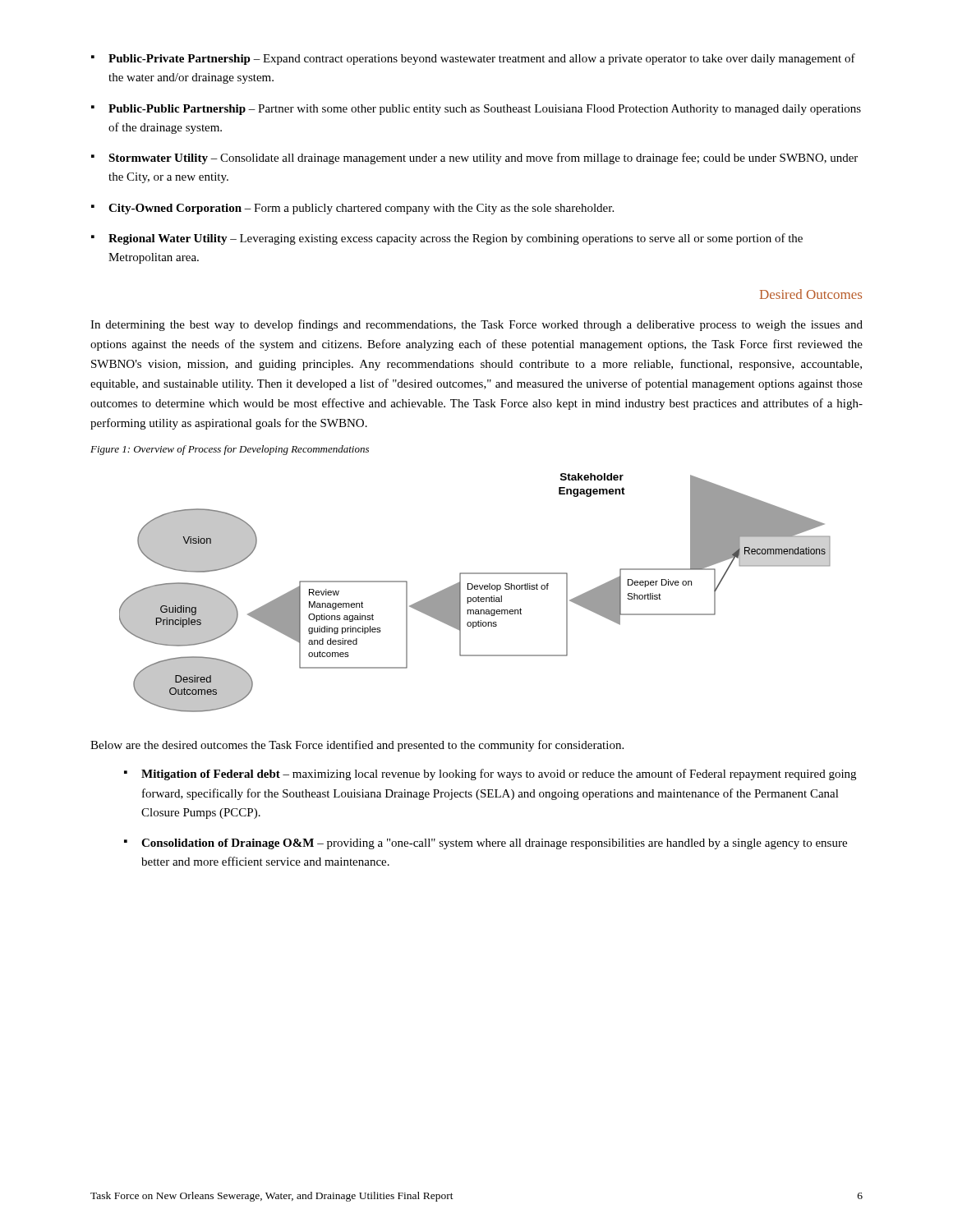The width and height of the screenshot is (953, 1232).
Task: Where is the passage that starts "In determining the best way to develop findings"?
Action: pyautogui.click(x=476, y=374)
